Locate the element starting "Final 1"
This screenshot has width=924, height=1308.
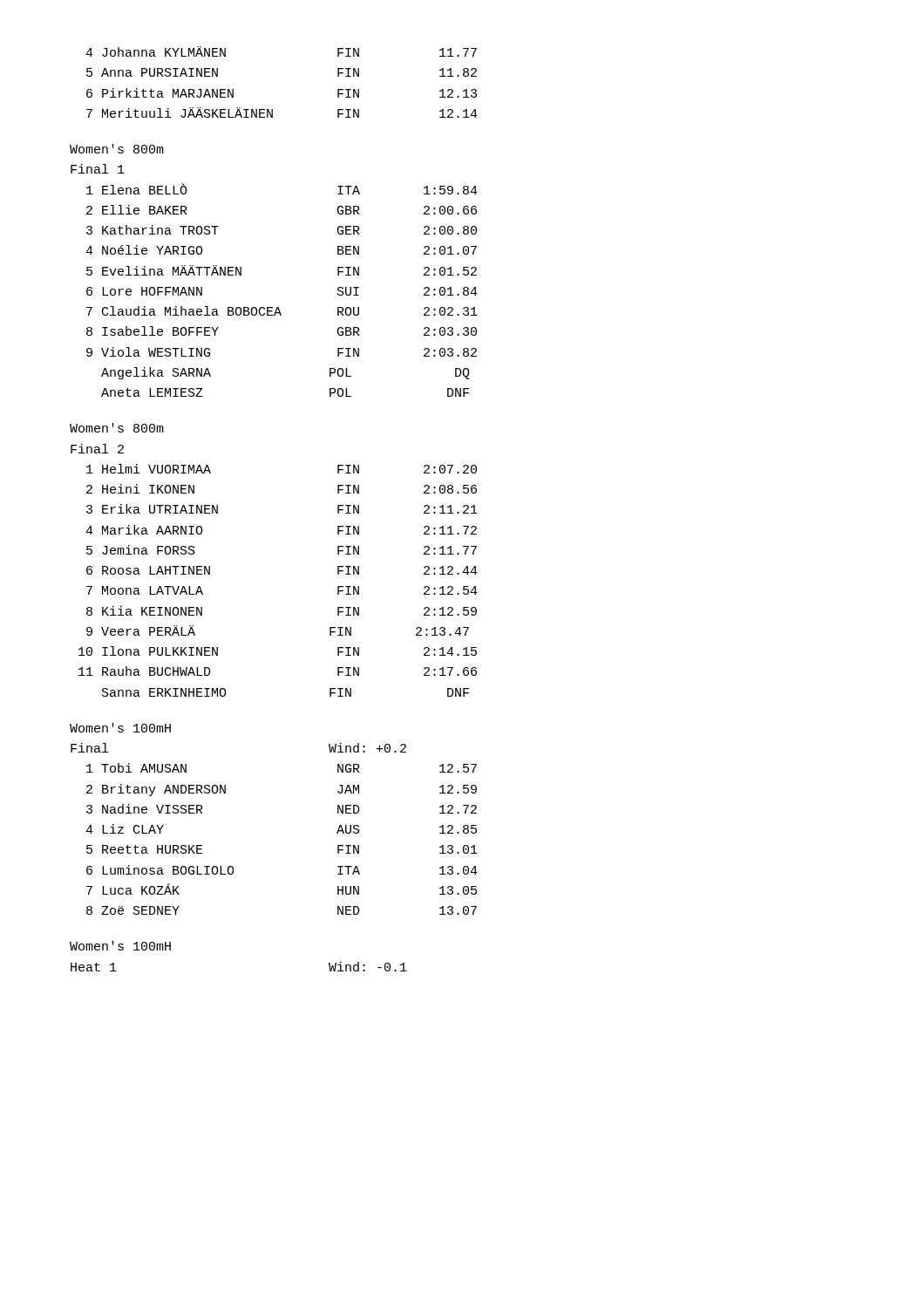point(97,171)
